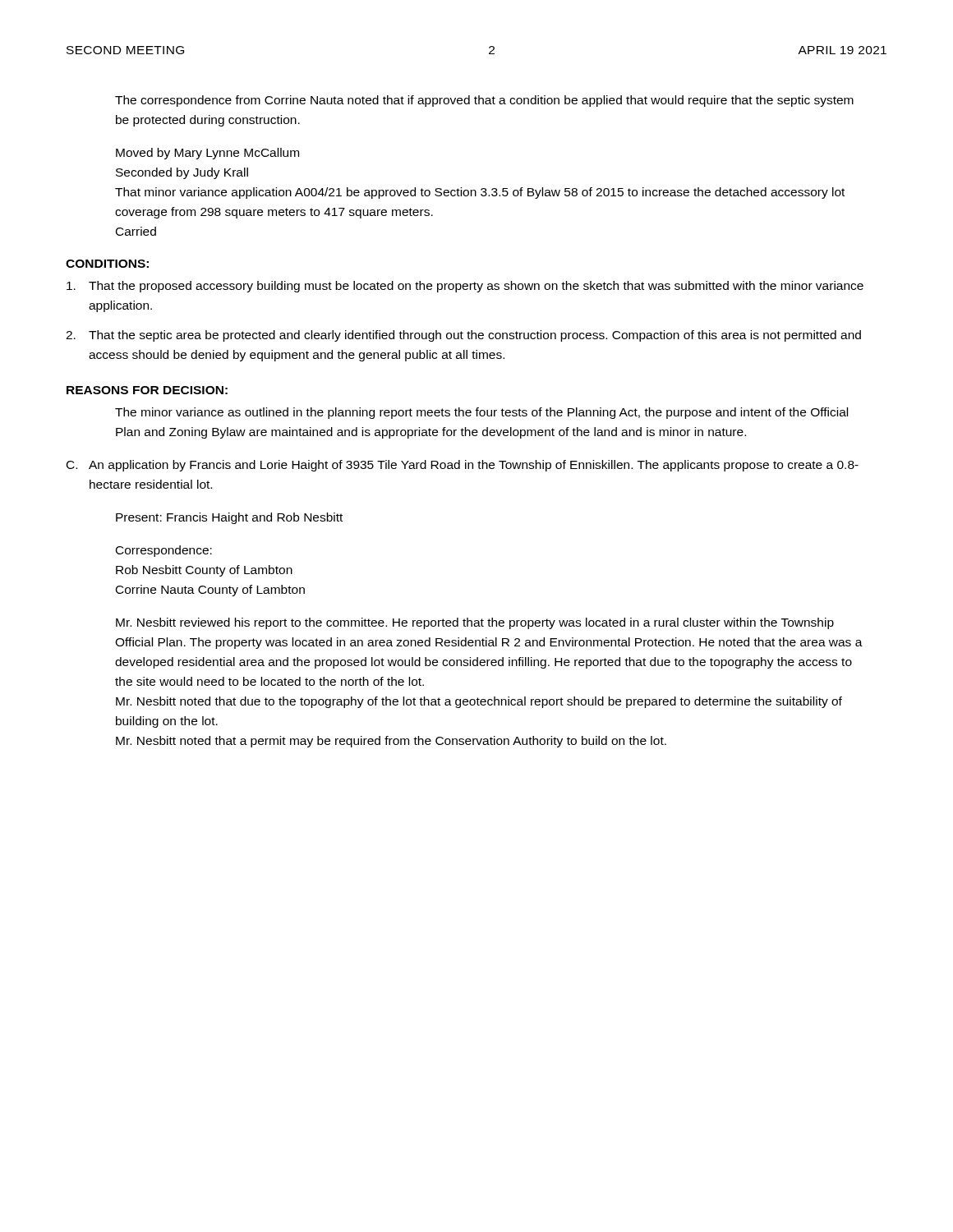Find the text block that says "Moved by Mary Lynne McCallum Seconded"
Viewport: 953px width, 1232px height.
(x=480, y=192)
